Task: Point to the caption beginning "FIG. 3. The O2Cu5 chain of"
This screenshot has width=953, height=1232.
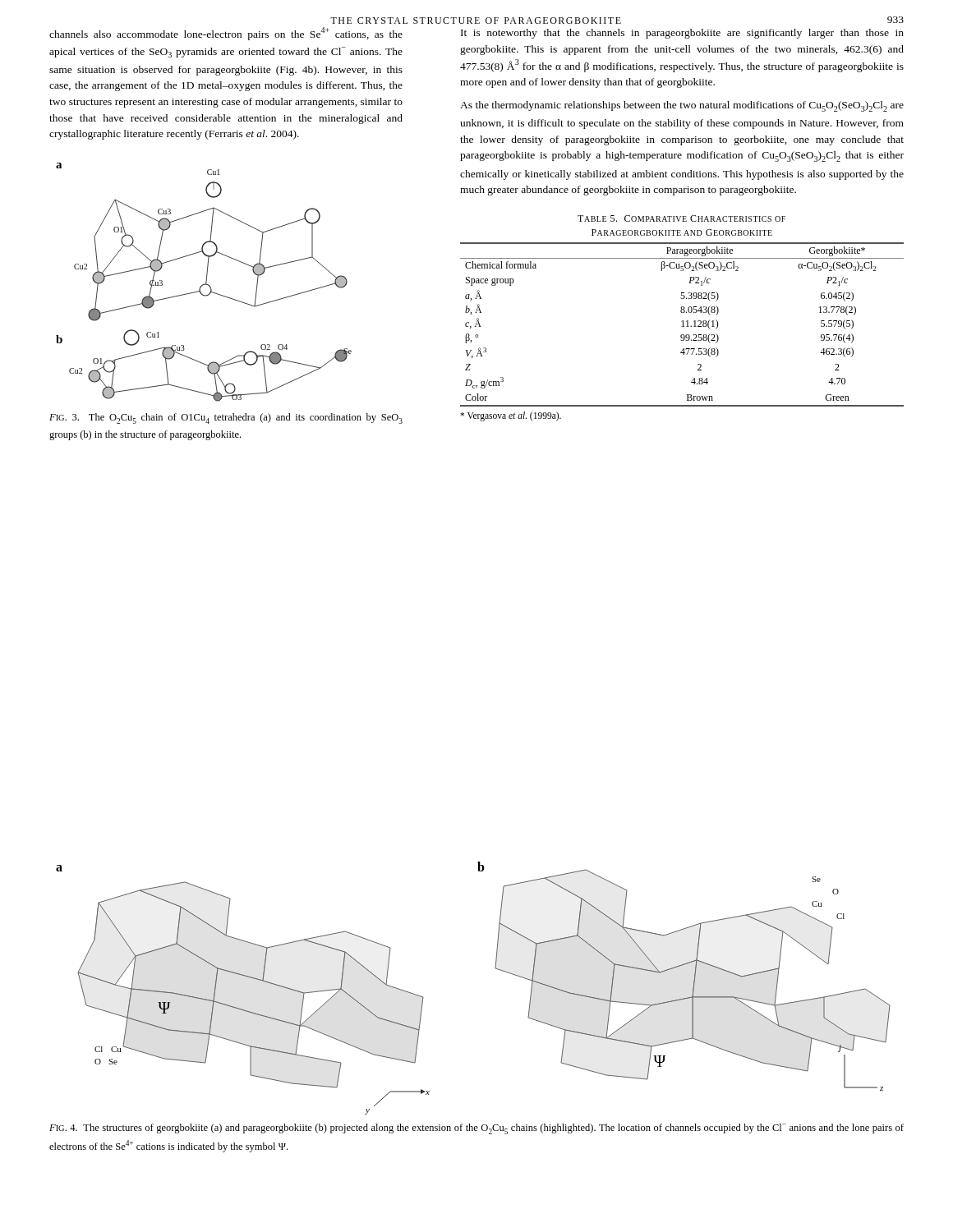Action: 226,426
